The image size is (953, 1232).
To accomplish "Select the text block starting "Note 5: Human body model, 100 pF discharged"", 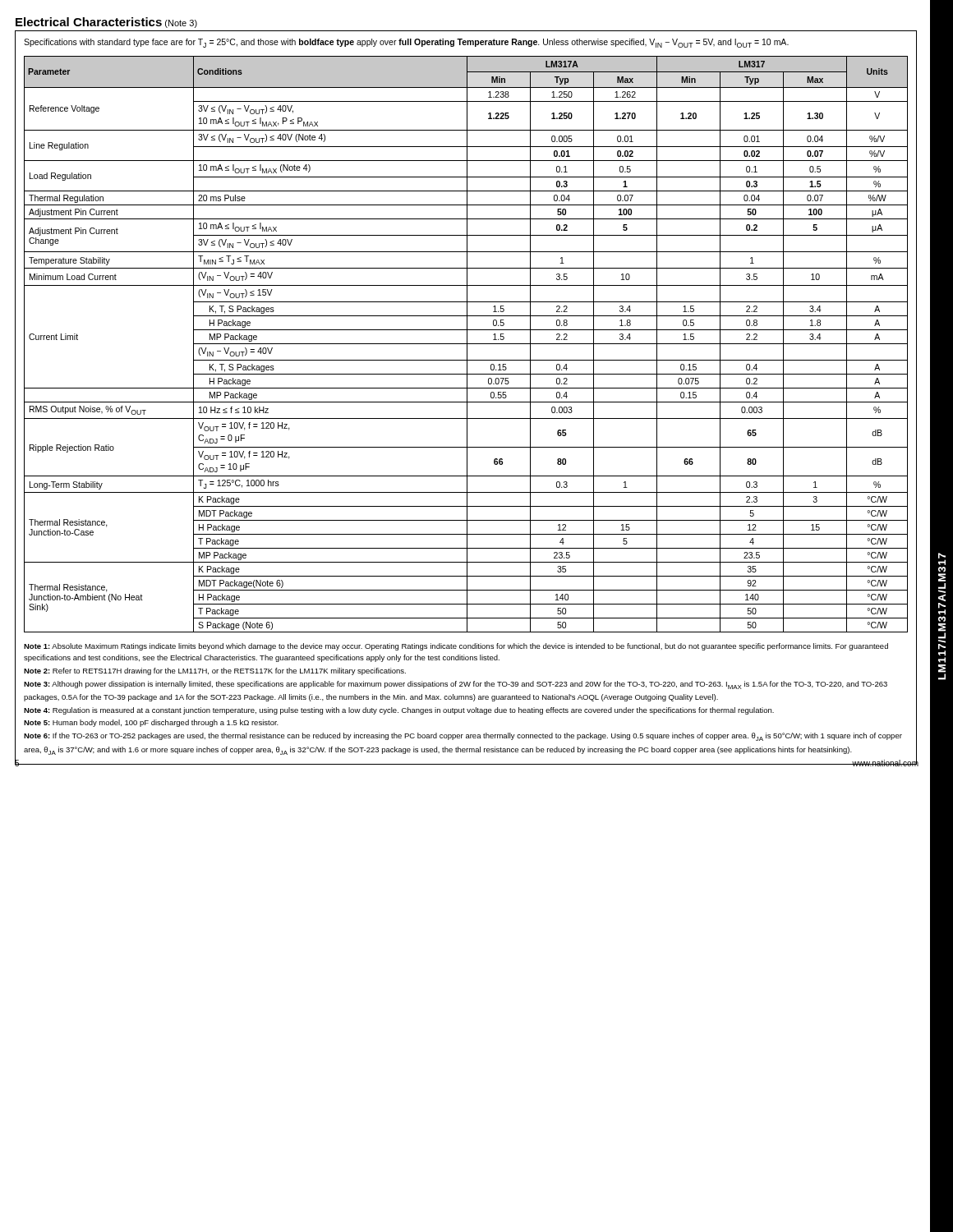I will [x=151, y=723].
